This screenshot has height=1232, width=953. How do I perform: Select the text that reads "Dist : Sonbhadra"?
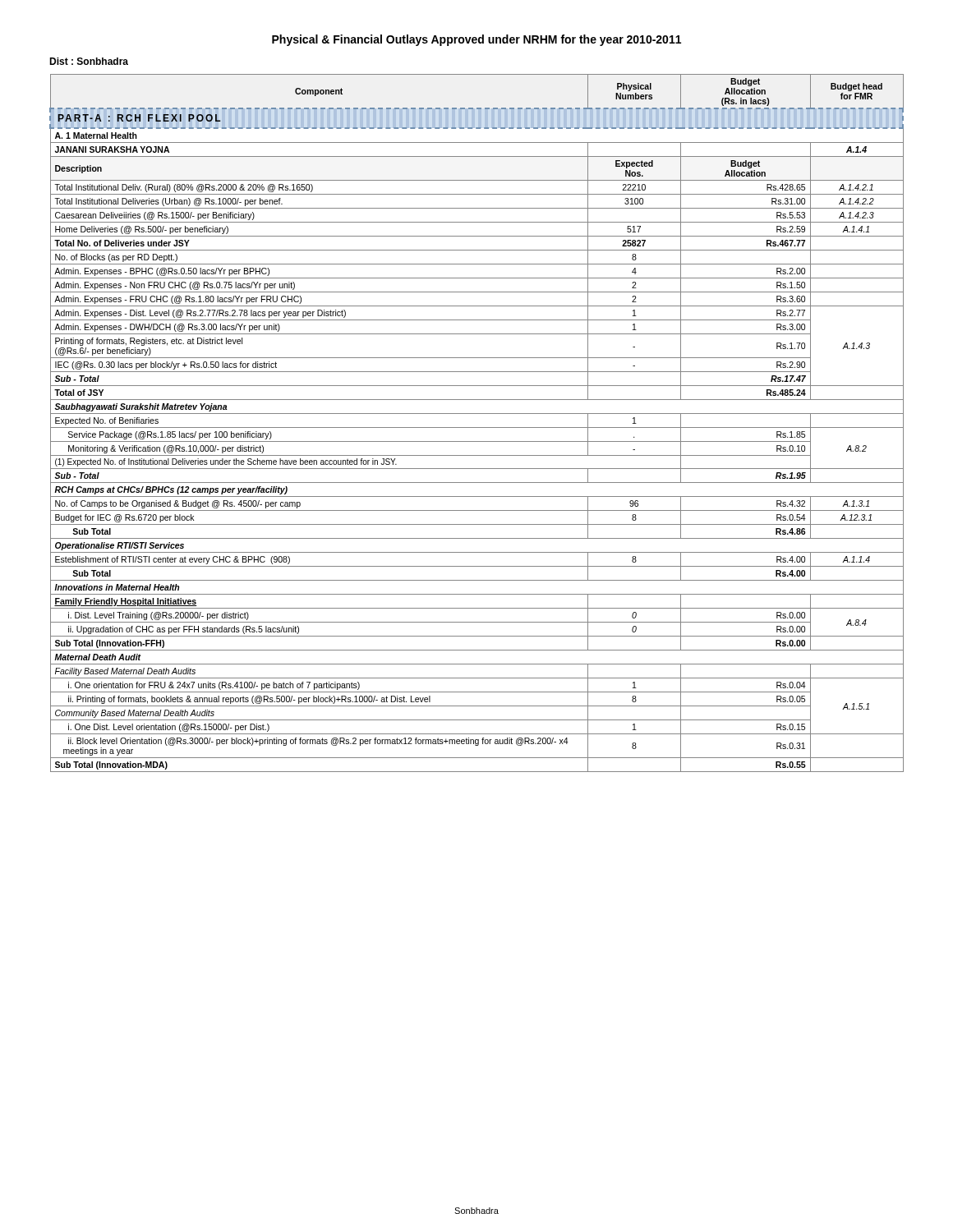pos(89,62)
